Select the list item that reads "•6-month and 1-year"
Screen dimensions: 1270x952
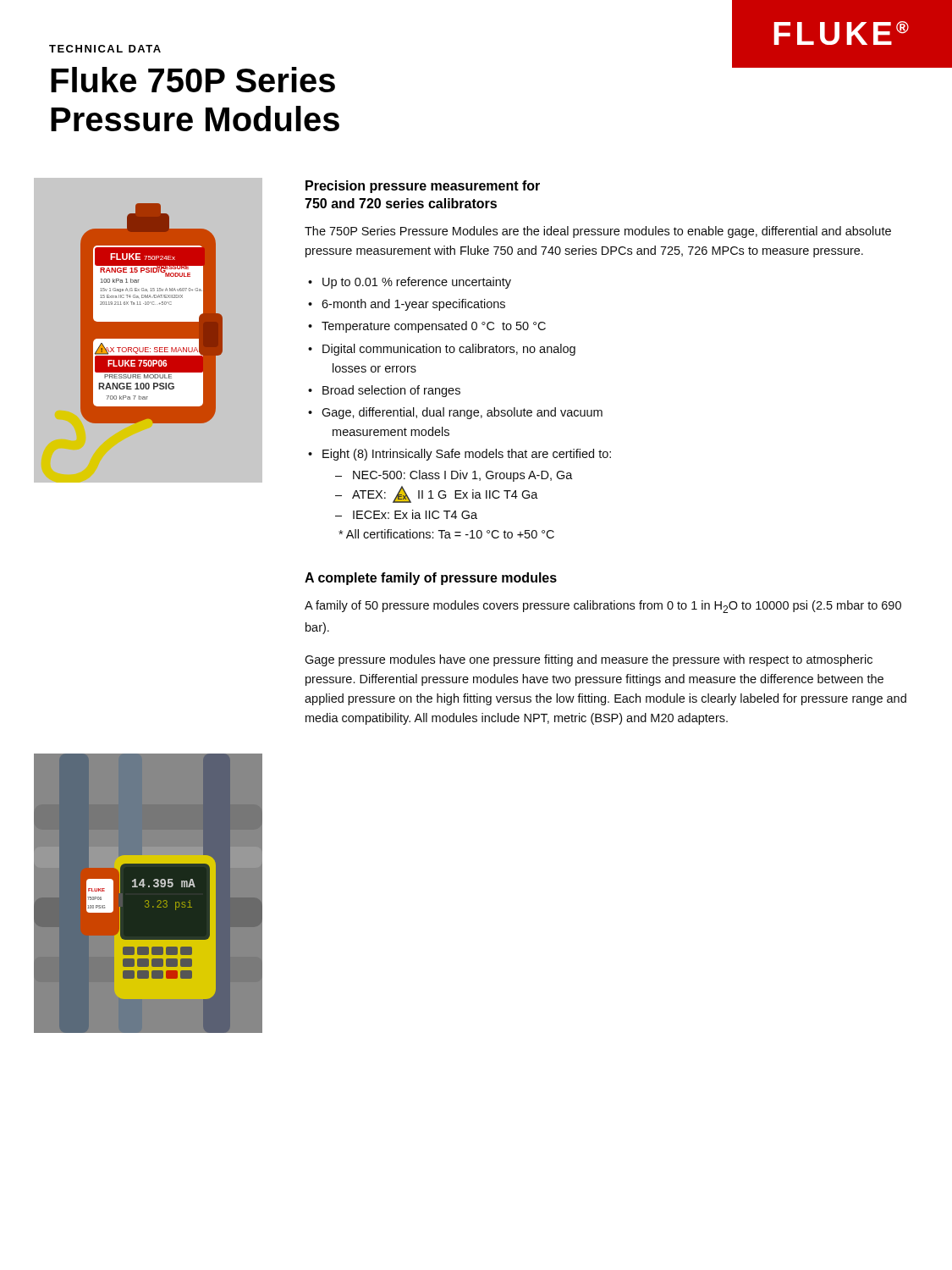[x=407, y=305]
